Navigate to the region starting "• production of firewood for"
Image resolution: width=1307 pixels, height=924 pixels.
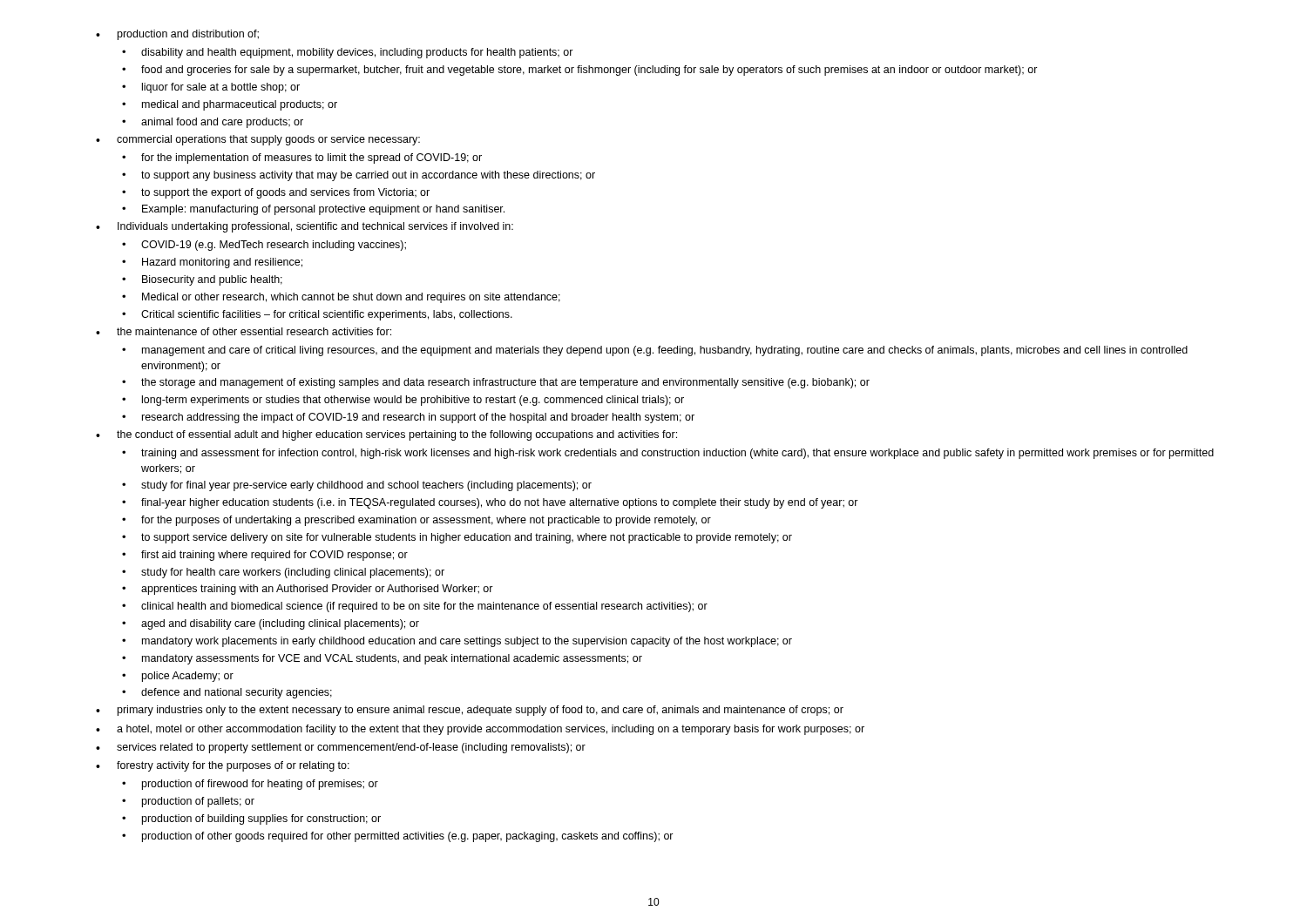point(250,785)
